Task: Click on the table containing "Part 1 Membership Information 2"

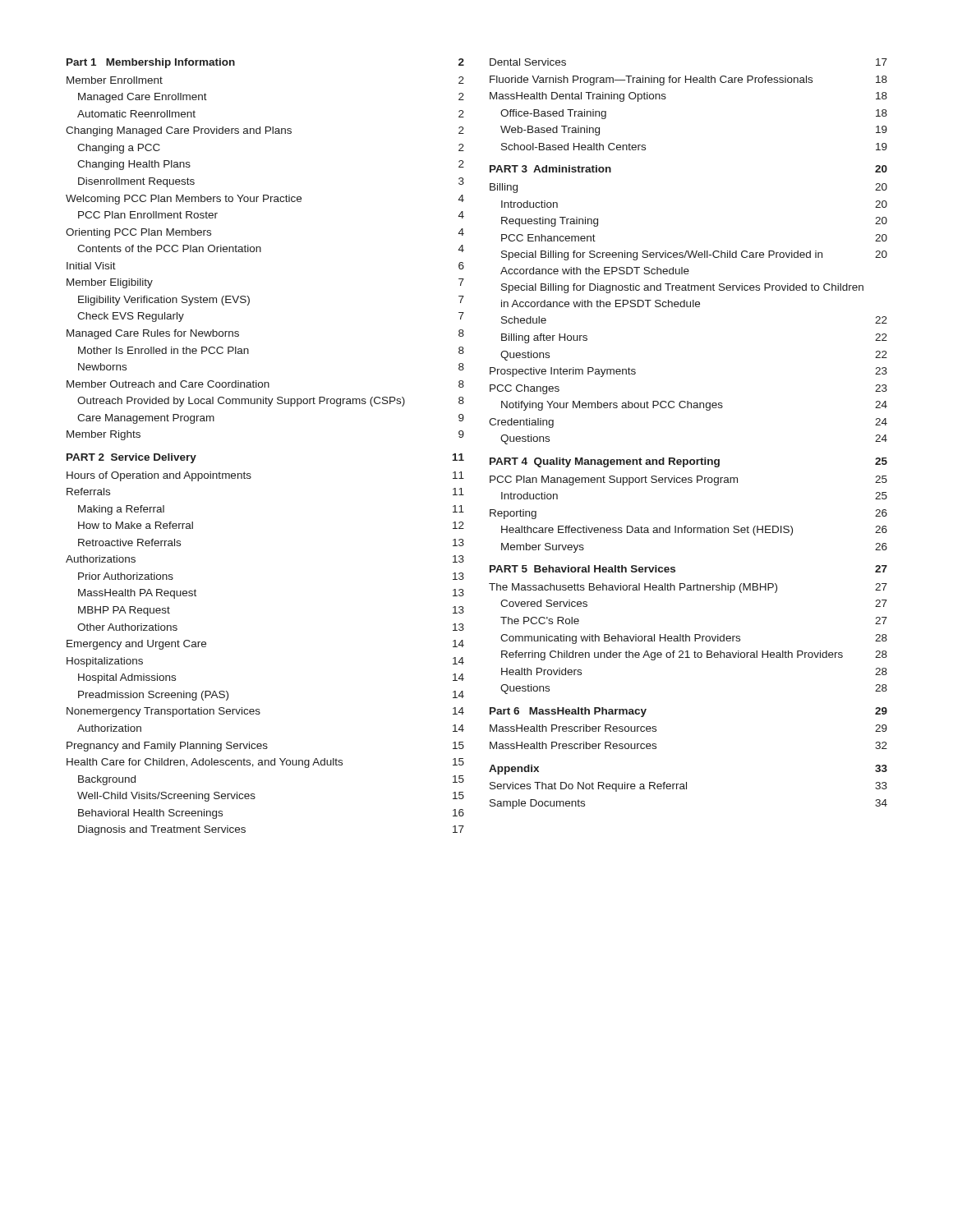Action: [x=277, y=444]
